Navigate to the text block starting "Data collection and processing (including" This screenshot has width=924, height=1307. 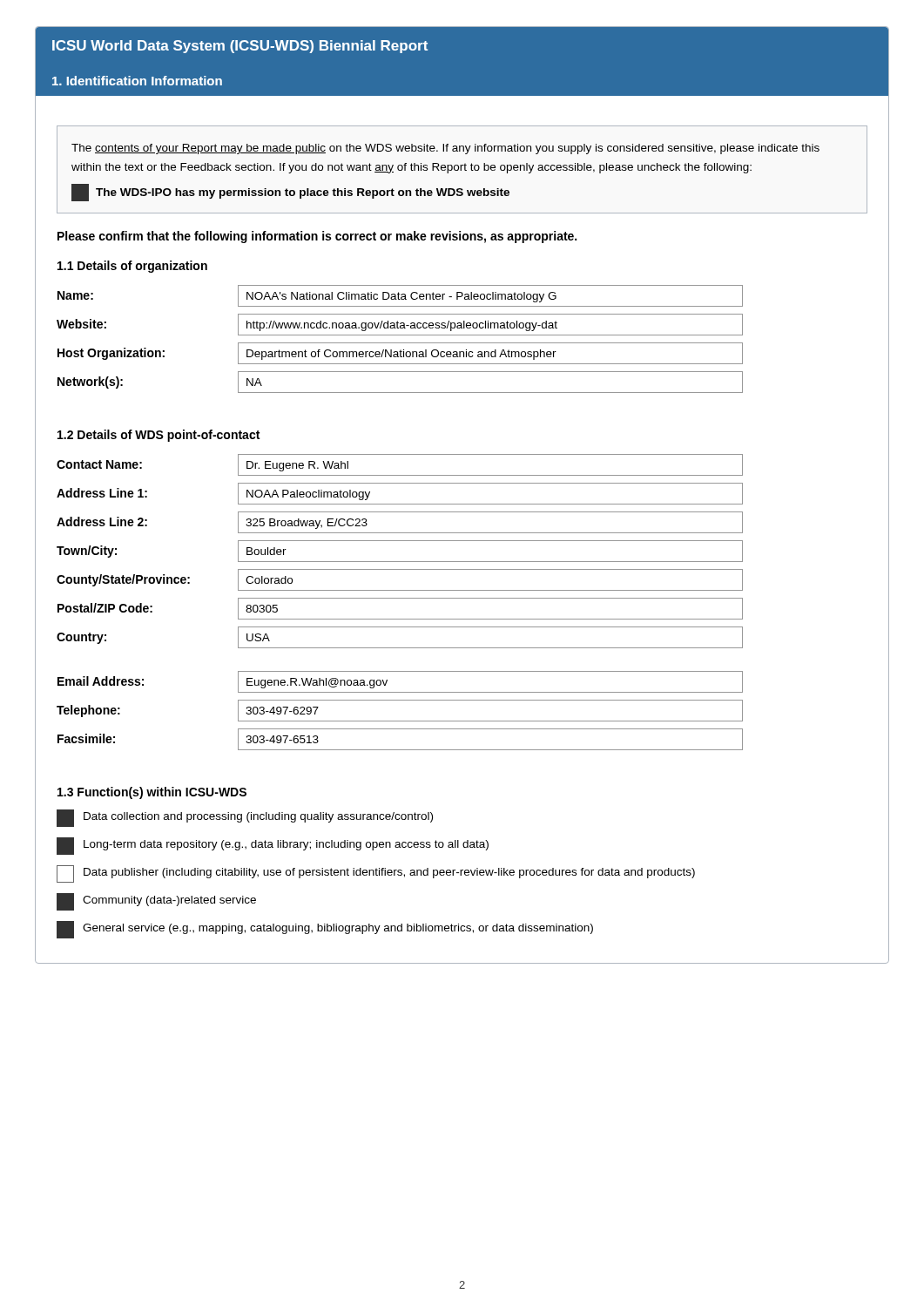pyautogui.click(x=245, y=817)
